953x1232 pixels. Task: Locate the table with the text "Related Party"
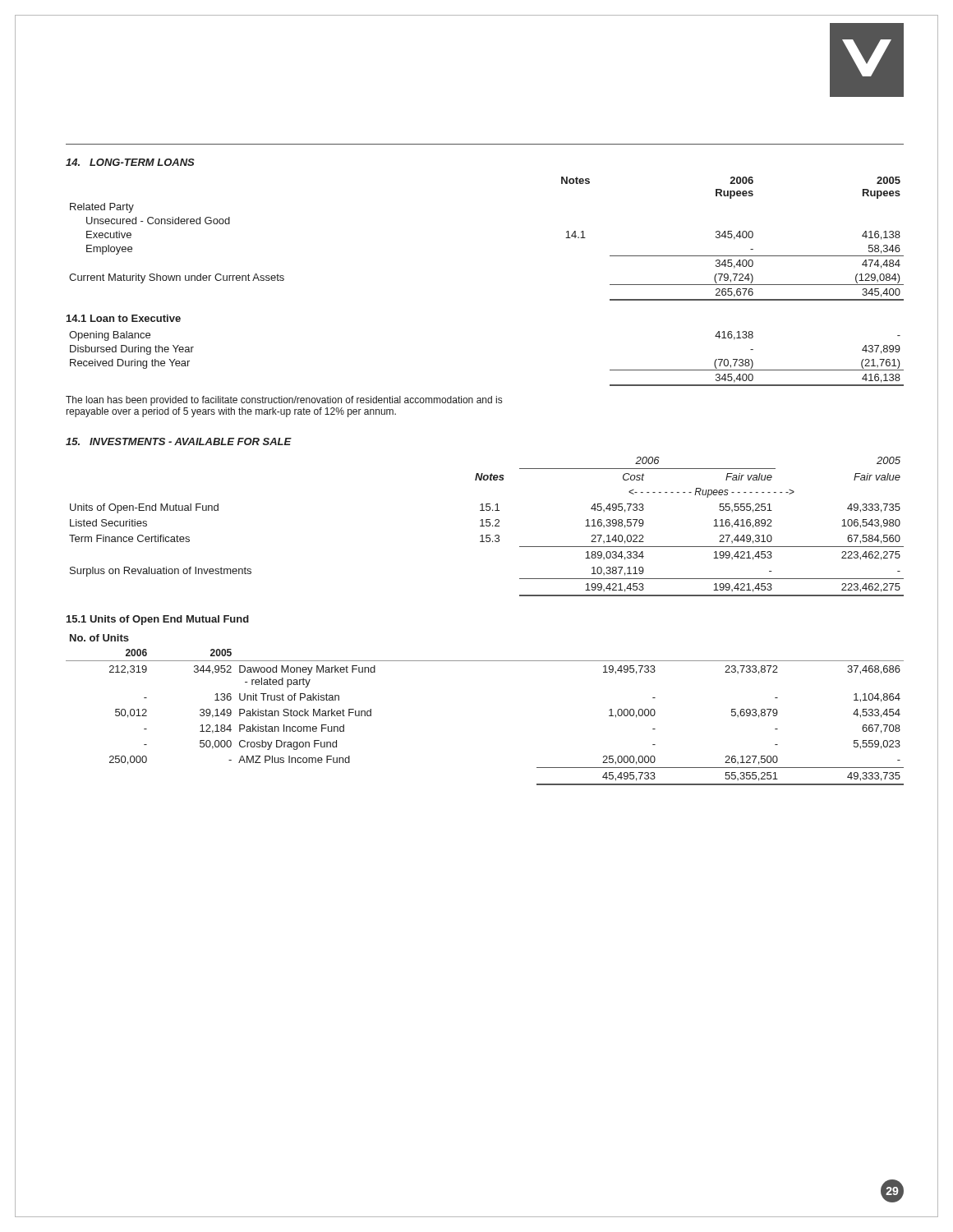click(485, 237)
